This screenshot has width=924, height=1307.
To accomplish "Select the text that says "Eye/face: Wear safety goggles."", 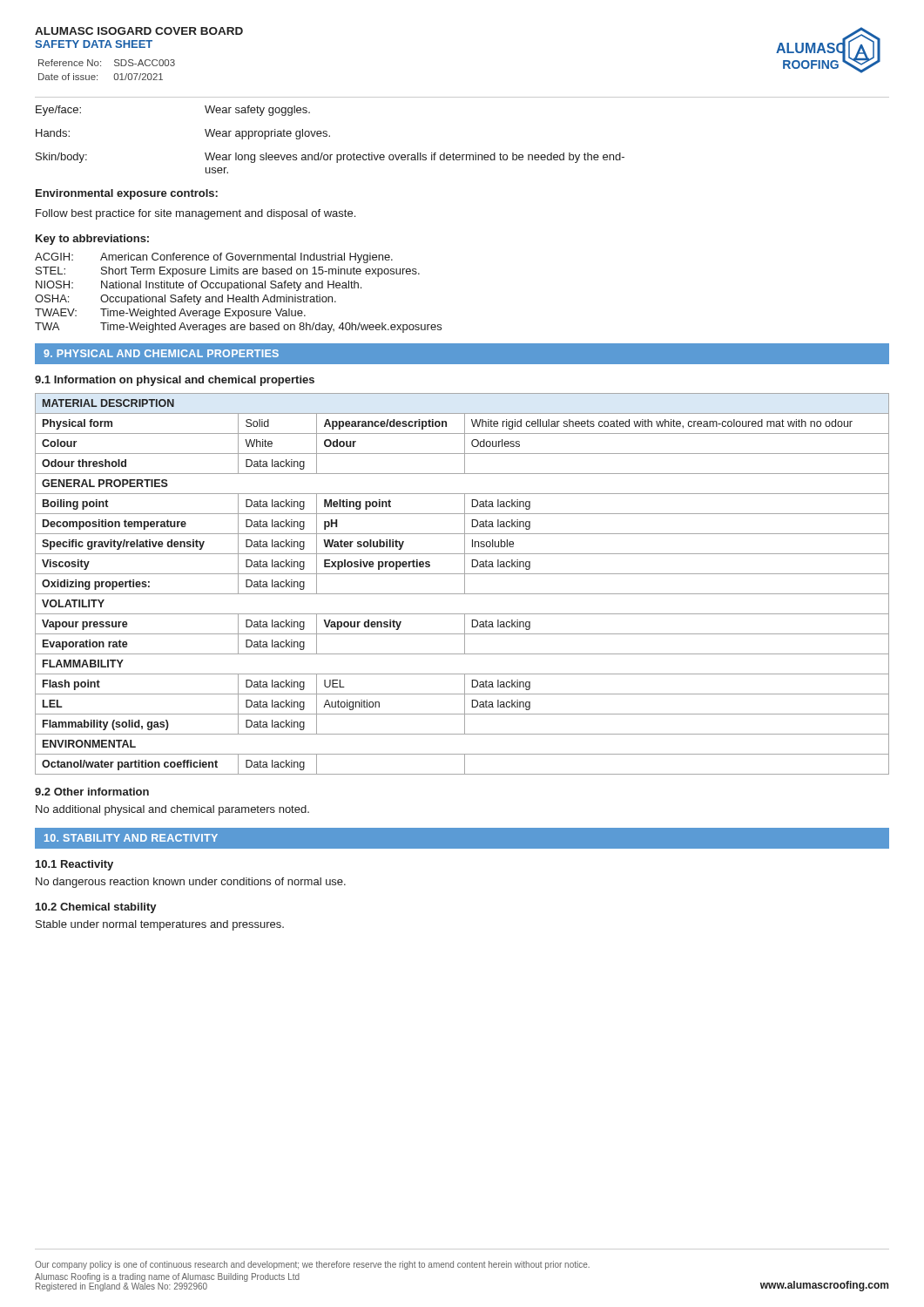I will pos(60,110).
